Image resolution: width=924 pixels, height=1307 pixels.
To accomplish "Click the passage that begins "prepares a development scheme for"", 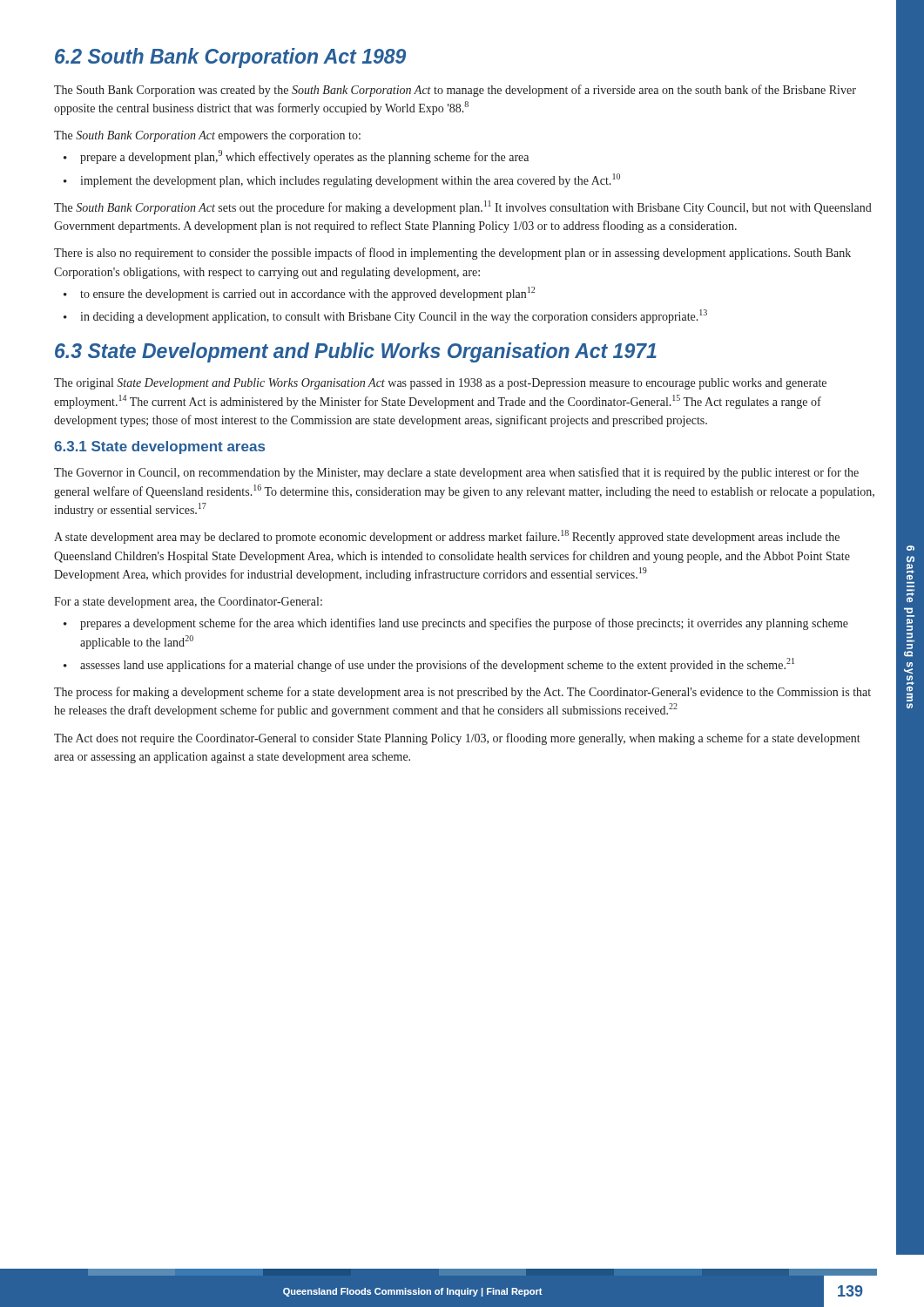I will pos(464,633).
